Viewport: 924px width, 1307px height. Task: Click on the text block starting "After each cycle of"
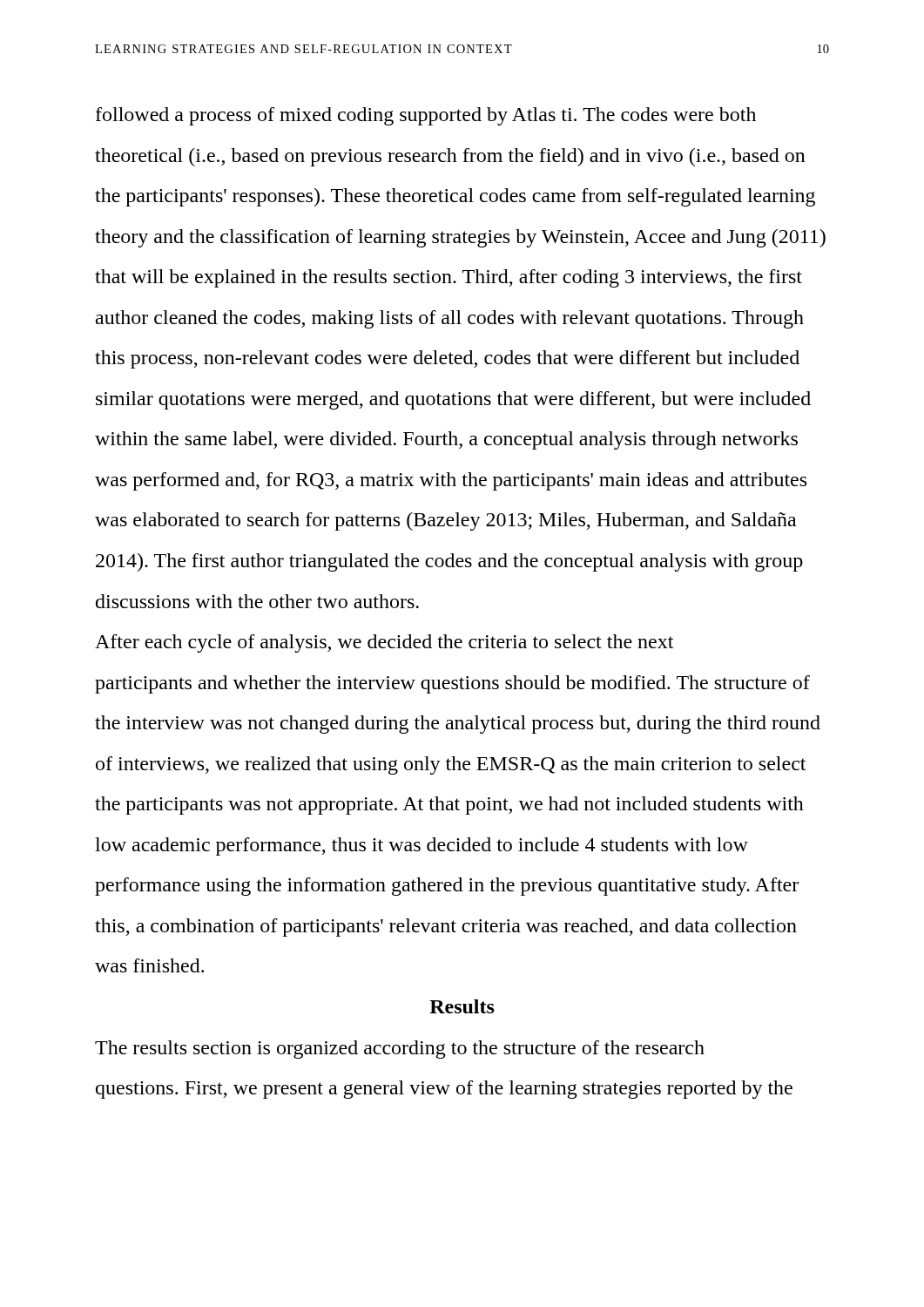(462, 804)
